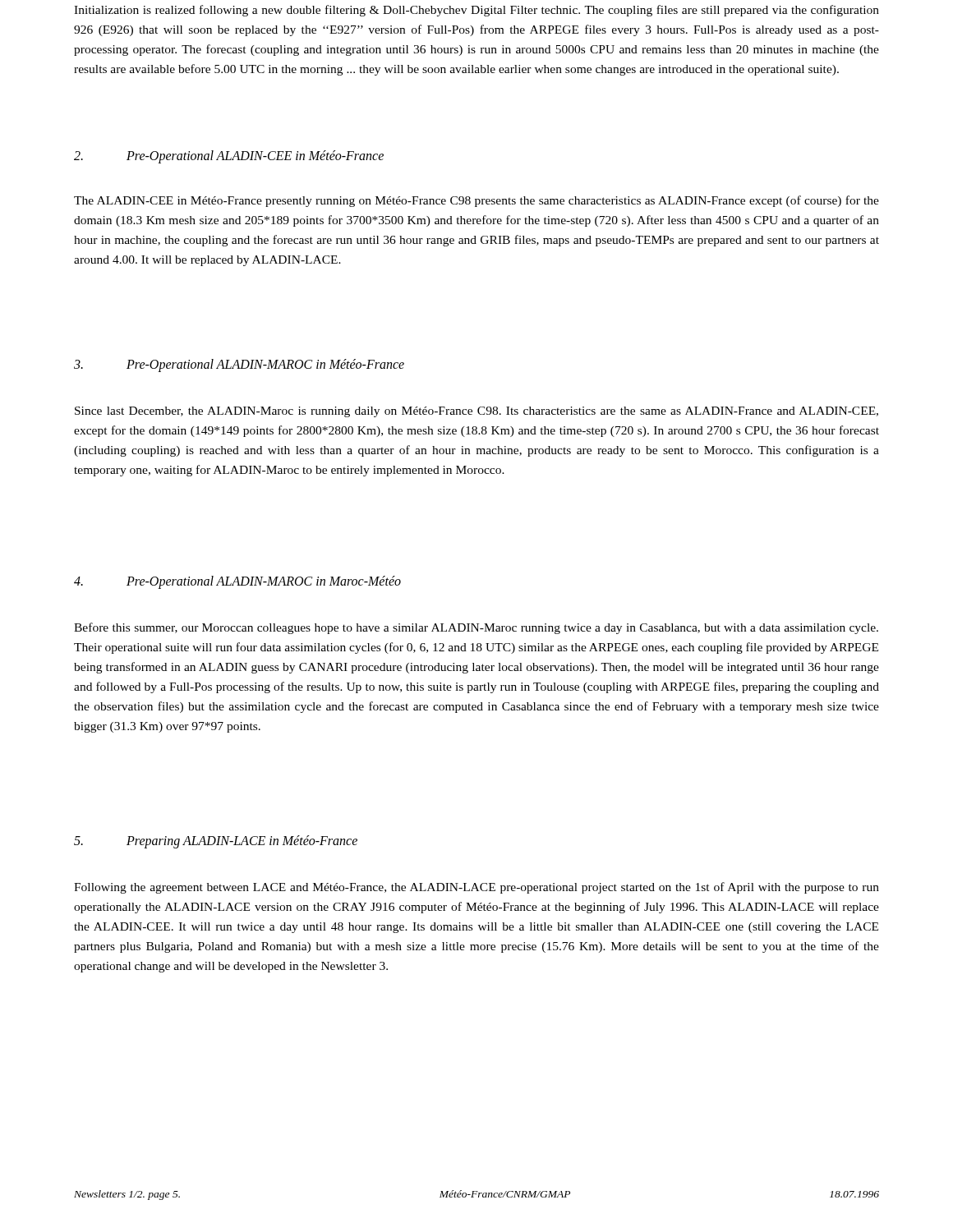Find the section header containing "4. Pre-Operational ALADIN-MAROC in Maroc-Météo"

(237, 582)
